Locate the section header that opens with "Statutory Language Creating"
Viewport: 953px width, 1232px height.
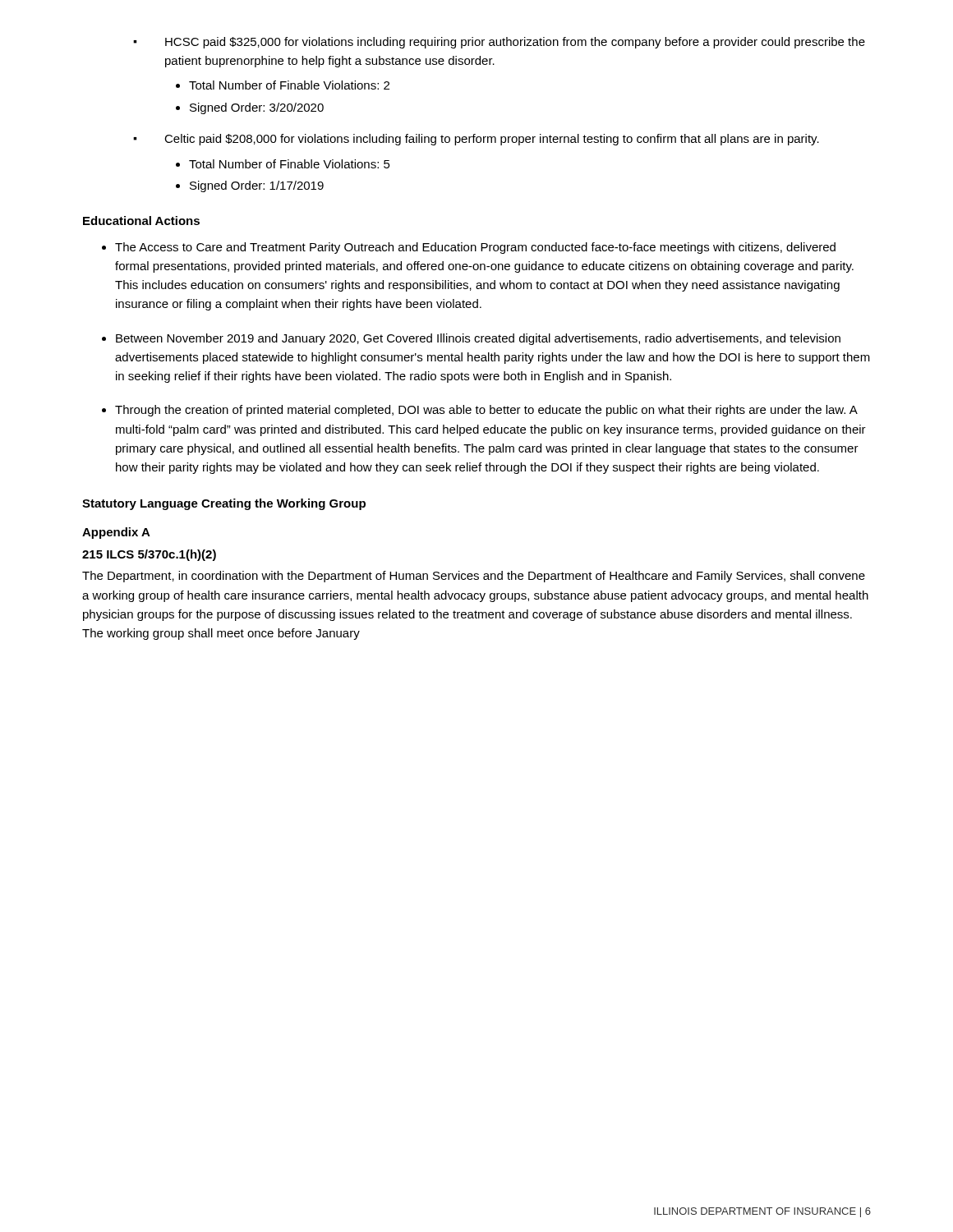(x=224, y=503)
